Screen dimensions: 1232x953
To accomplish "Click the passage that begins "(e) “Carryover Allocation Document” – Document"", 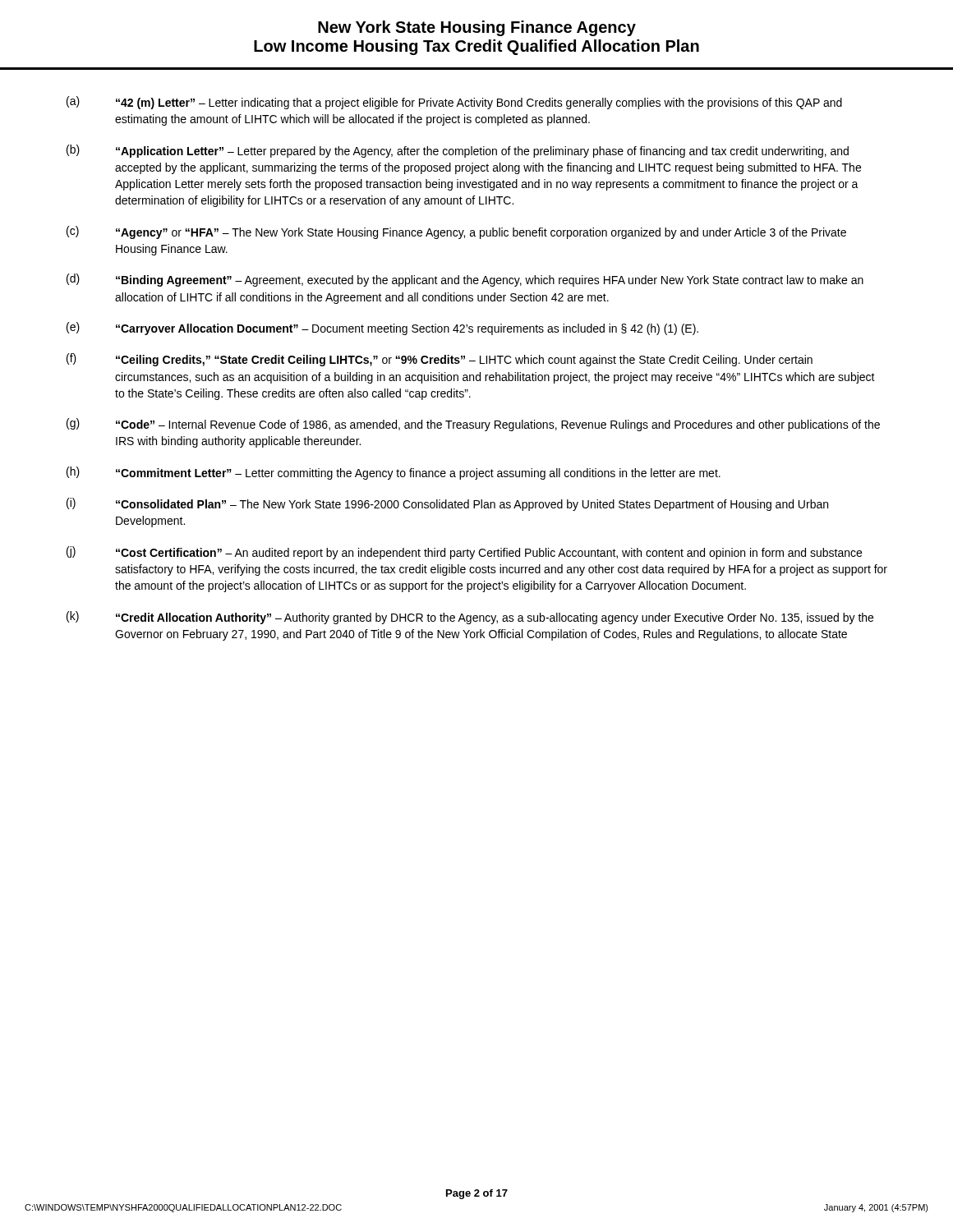I will (476, 329).
